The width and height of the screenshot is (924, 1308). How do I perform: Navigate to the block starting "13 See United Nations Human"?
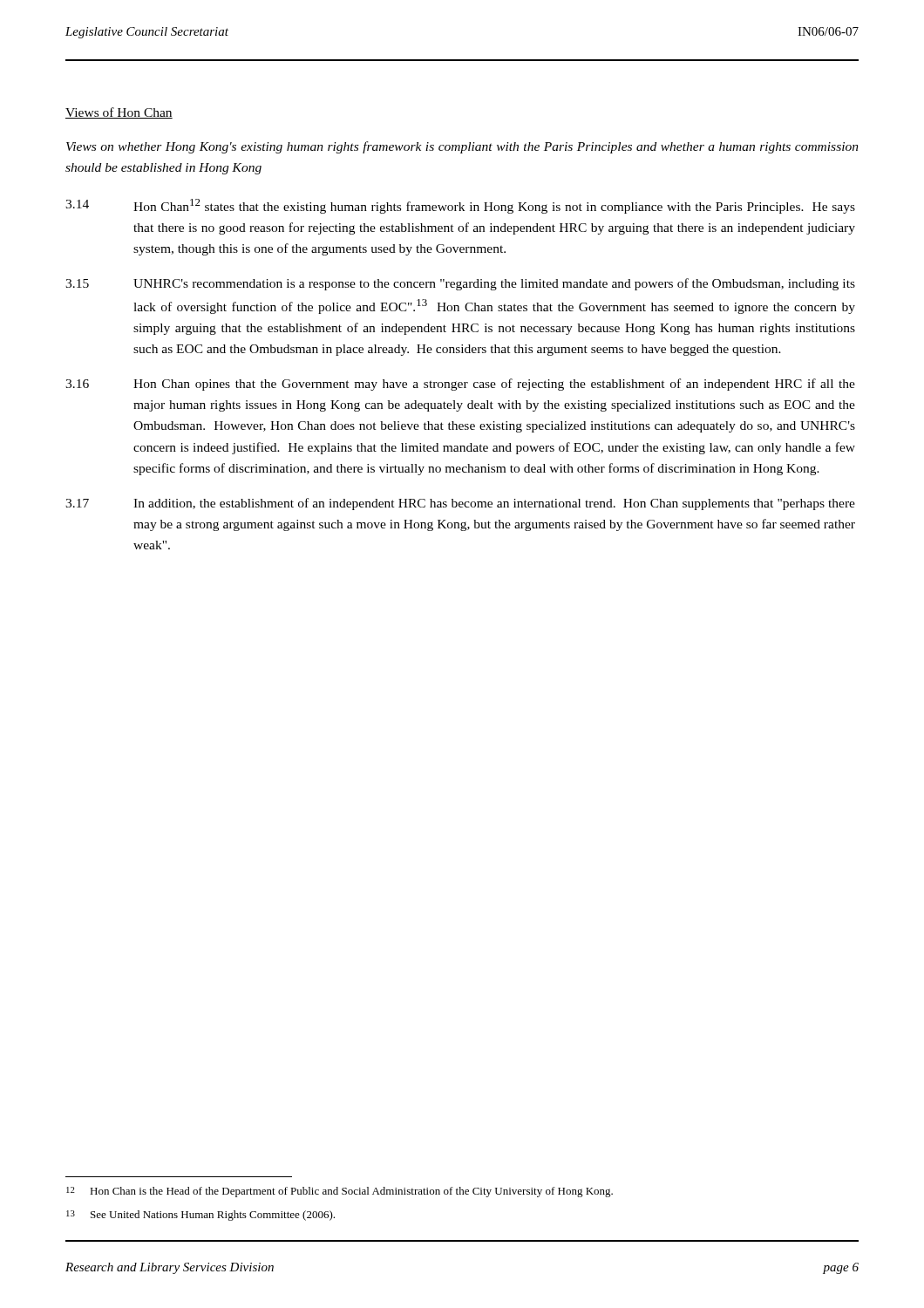point(200,1216)
